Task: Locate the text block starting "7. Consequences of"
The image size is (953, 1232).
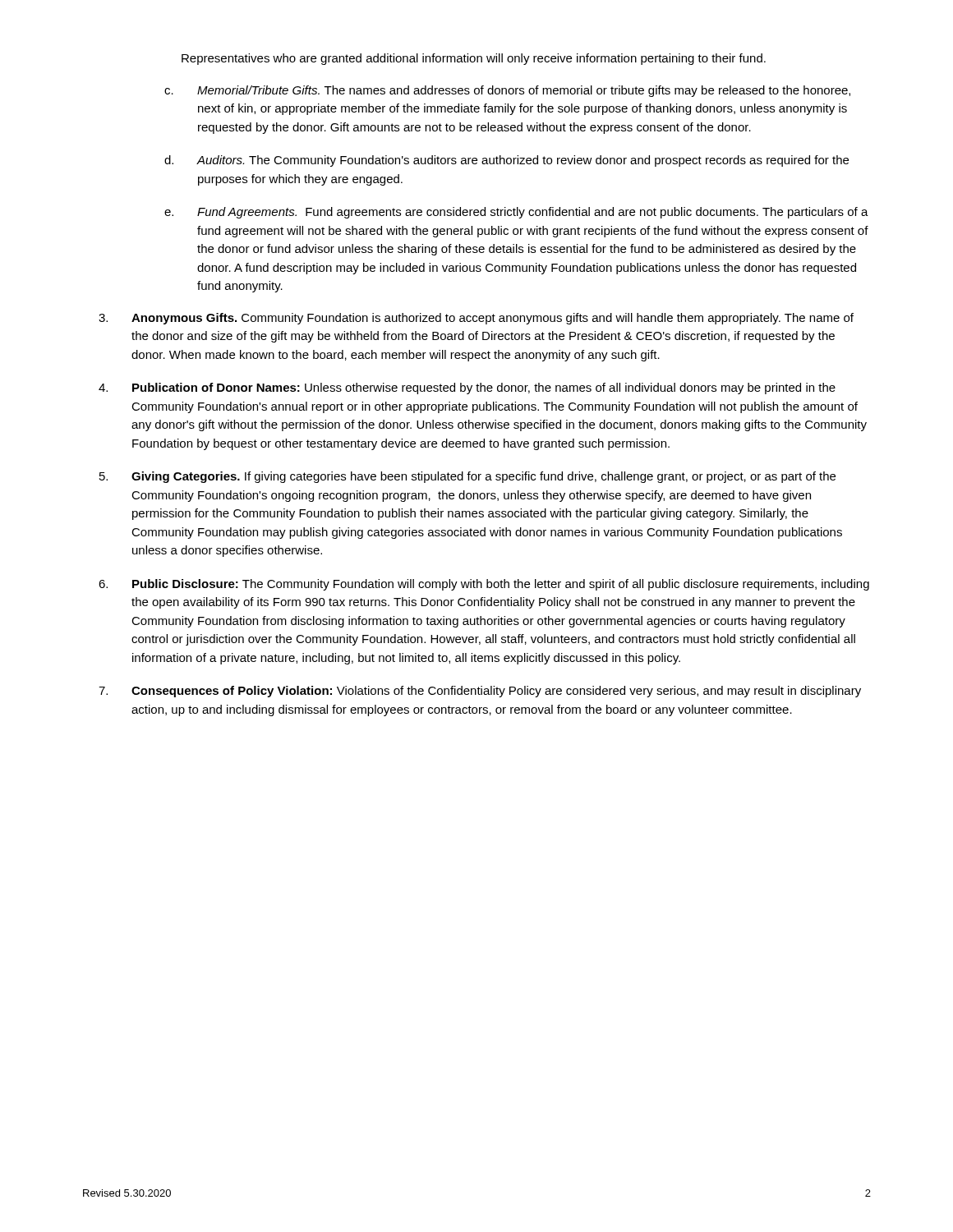Action: pos(496,699)
